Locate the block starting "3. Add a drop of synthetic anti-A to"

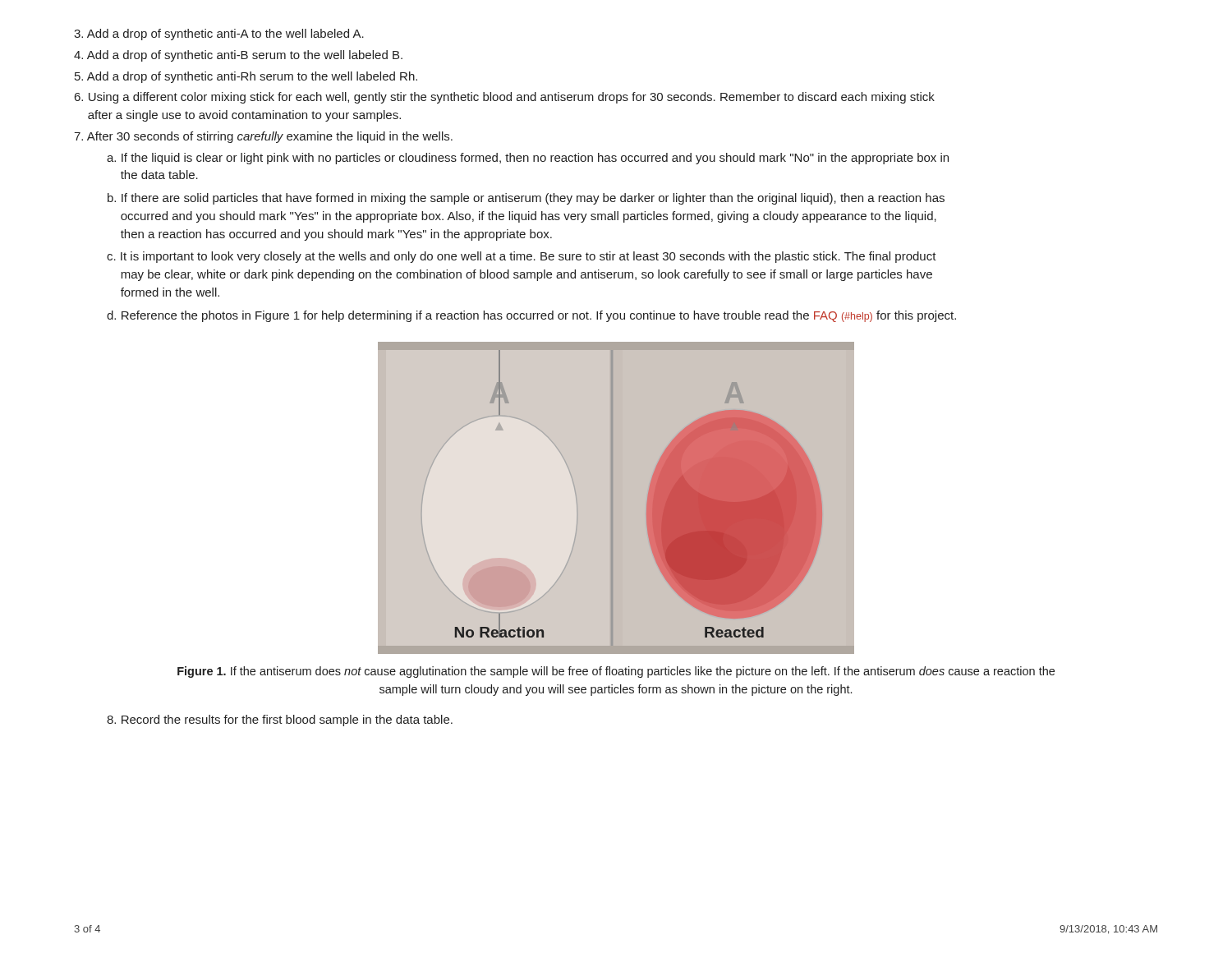point(219,33)
